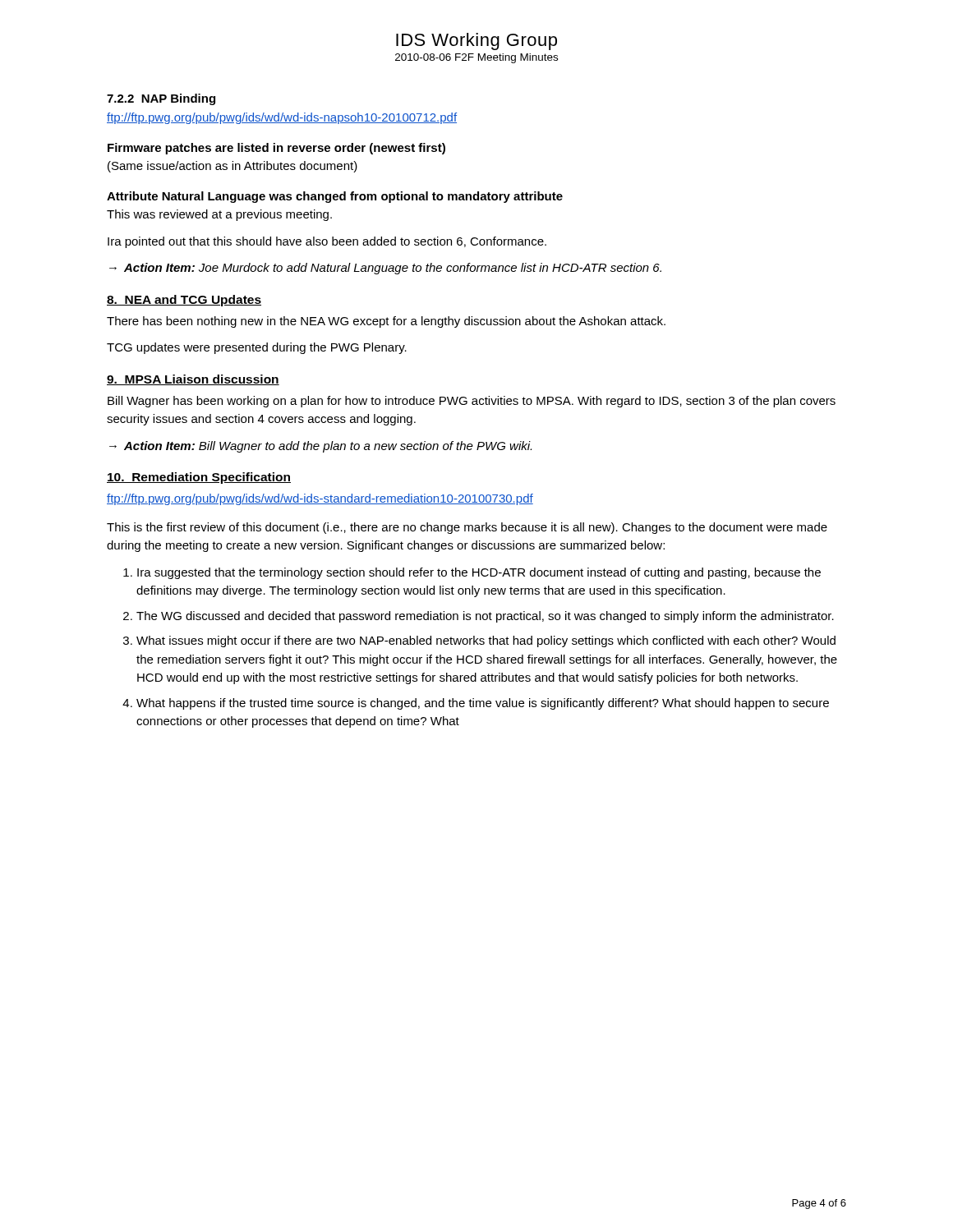The image size is (953, 1232).
Task: Find the element starting "There has been nothing new in the NEA"
Action: tap(387, 320)
